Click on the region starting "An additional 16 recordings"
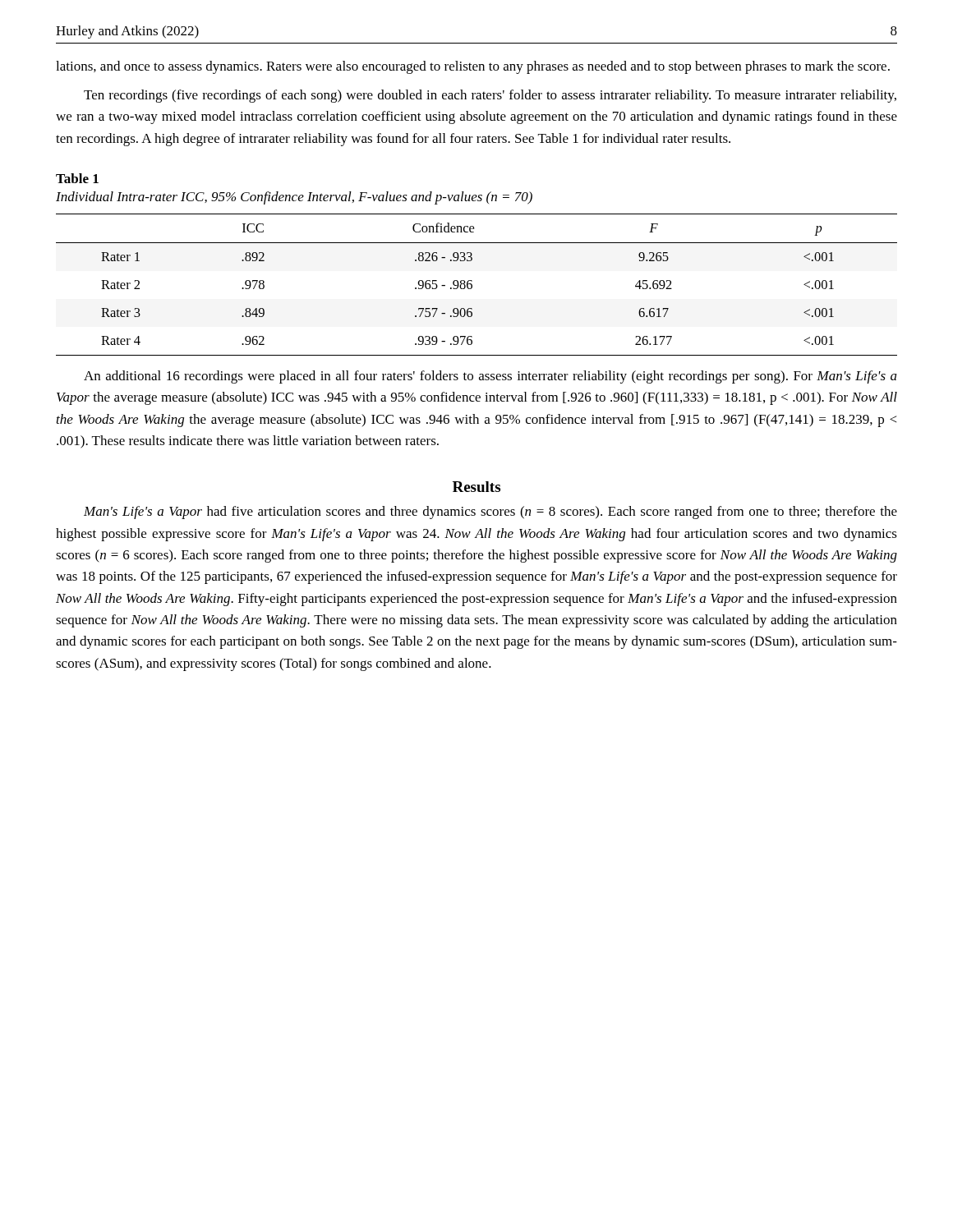953x1232 pixels. coord(476,408)
